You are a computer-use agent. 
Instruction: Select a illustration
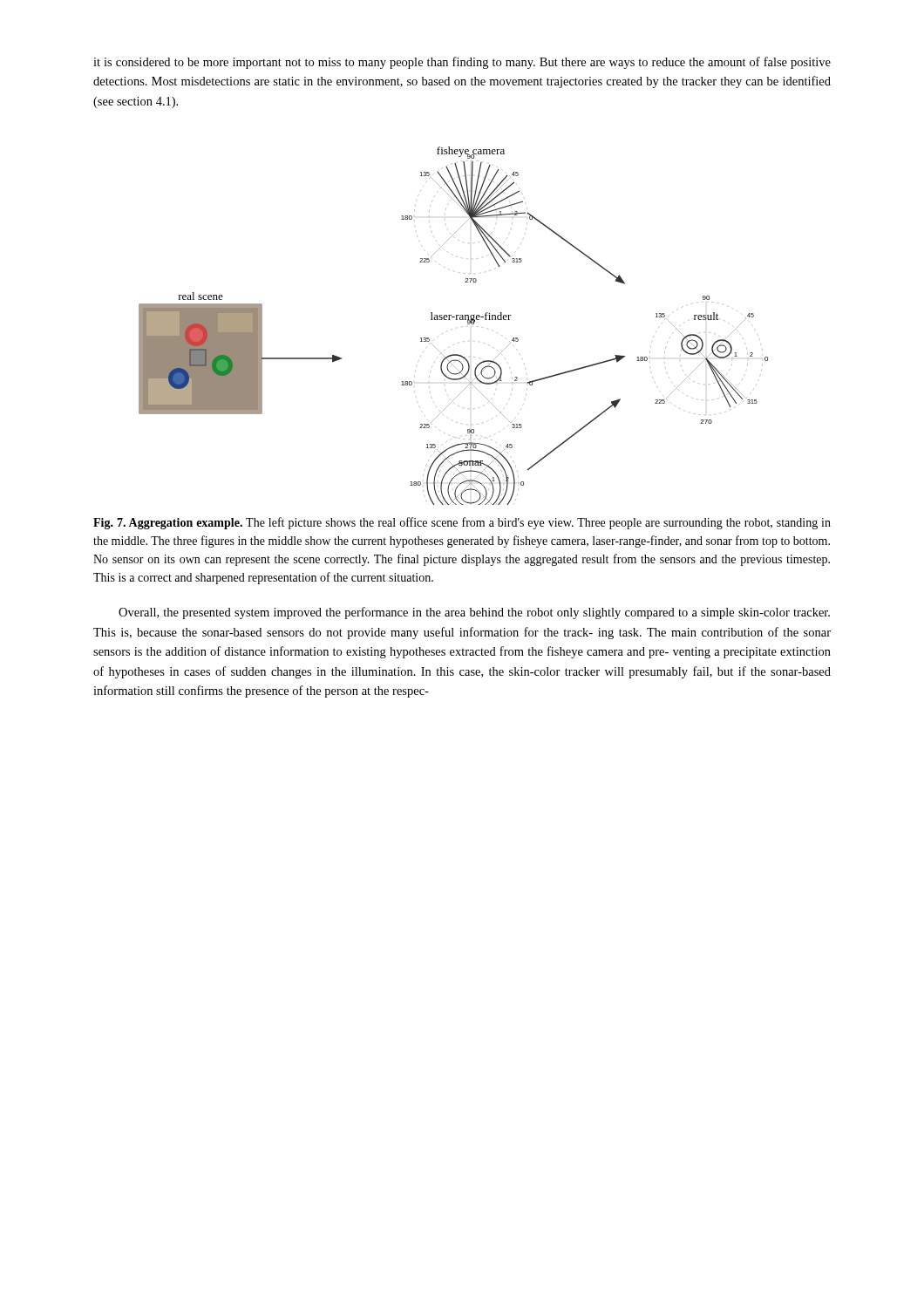(462, 318)
